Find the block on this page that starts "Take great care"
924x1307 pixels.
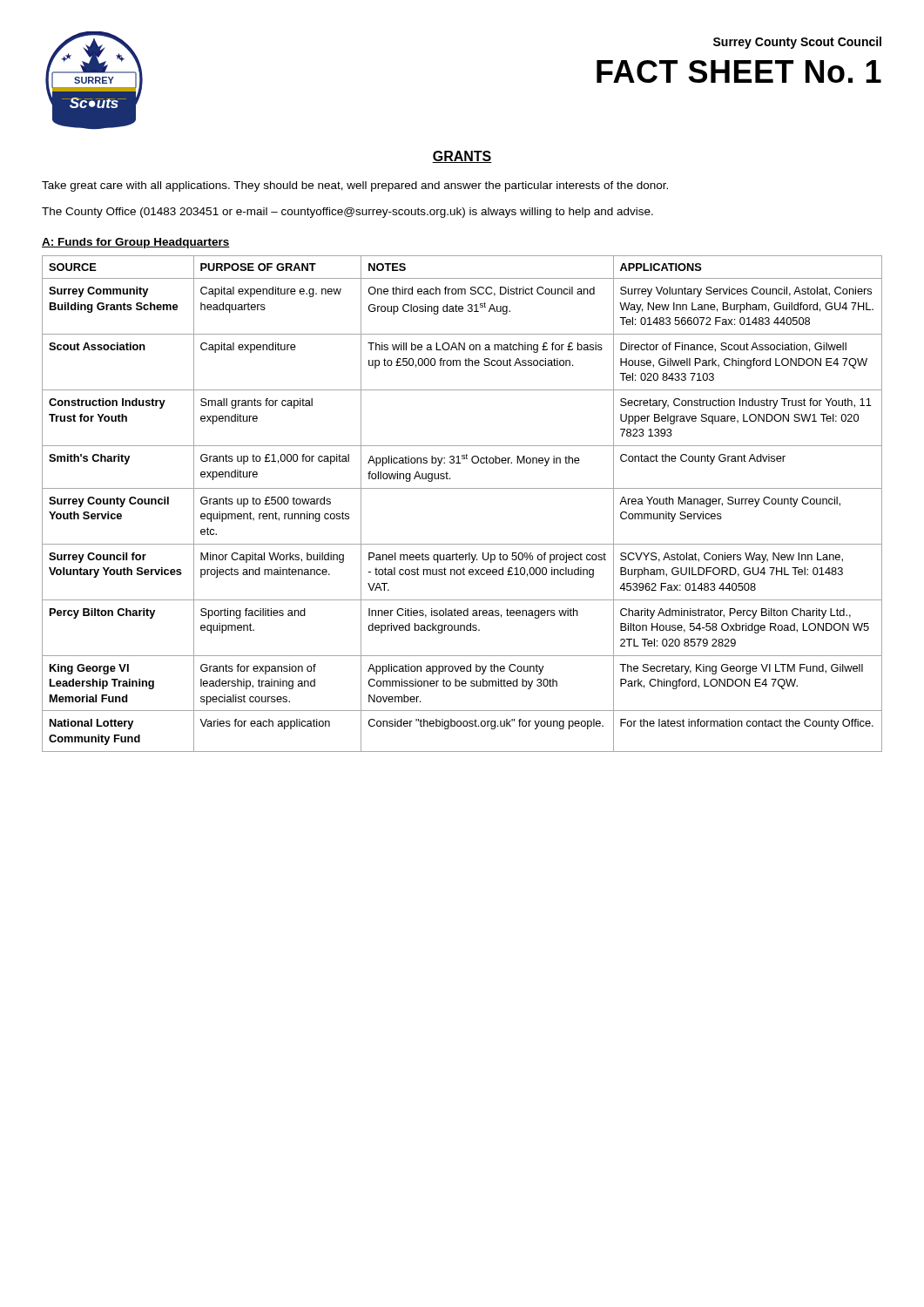355,185
